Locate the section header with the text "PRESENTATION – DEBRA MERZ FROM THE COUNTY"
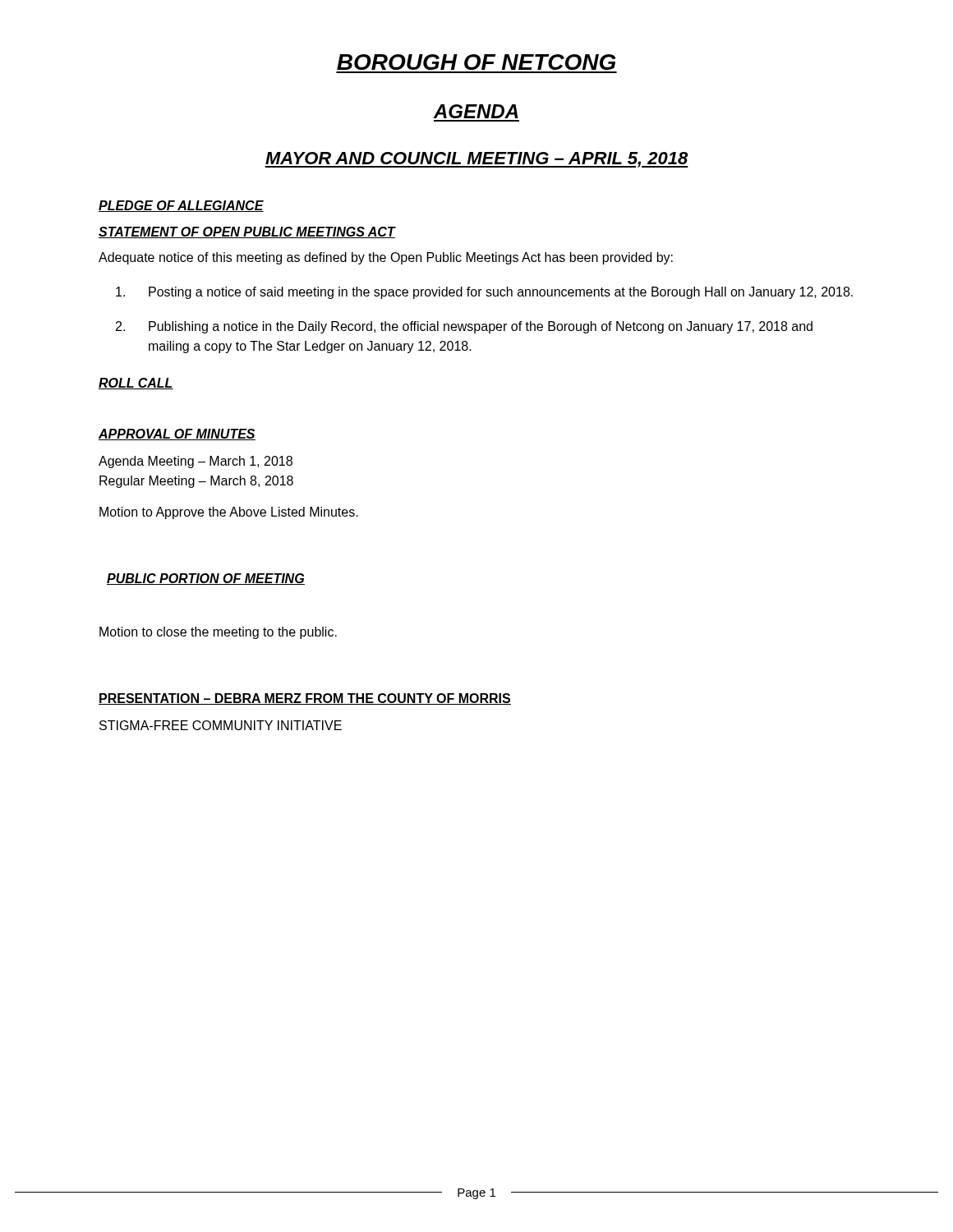The height and width of the screenshot is (1232, 953). coord(305,699)
